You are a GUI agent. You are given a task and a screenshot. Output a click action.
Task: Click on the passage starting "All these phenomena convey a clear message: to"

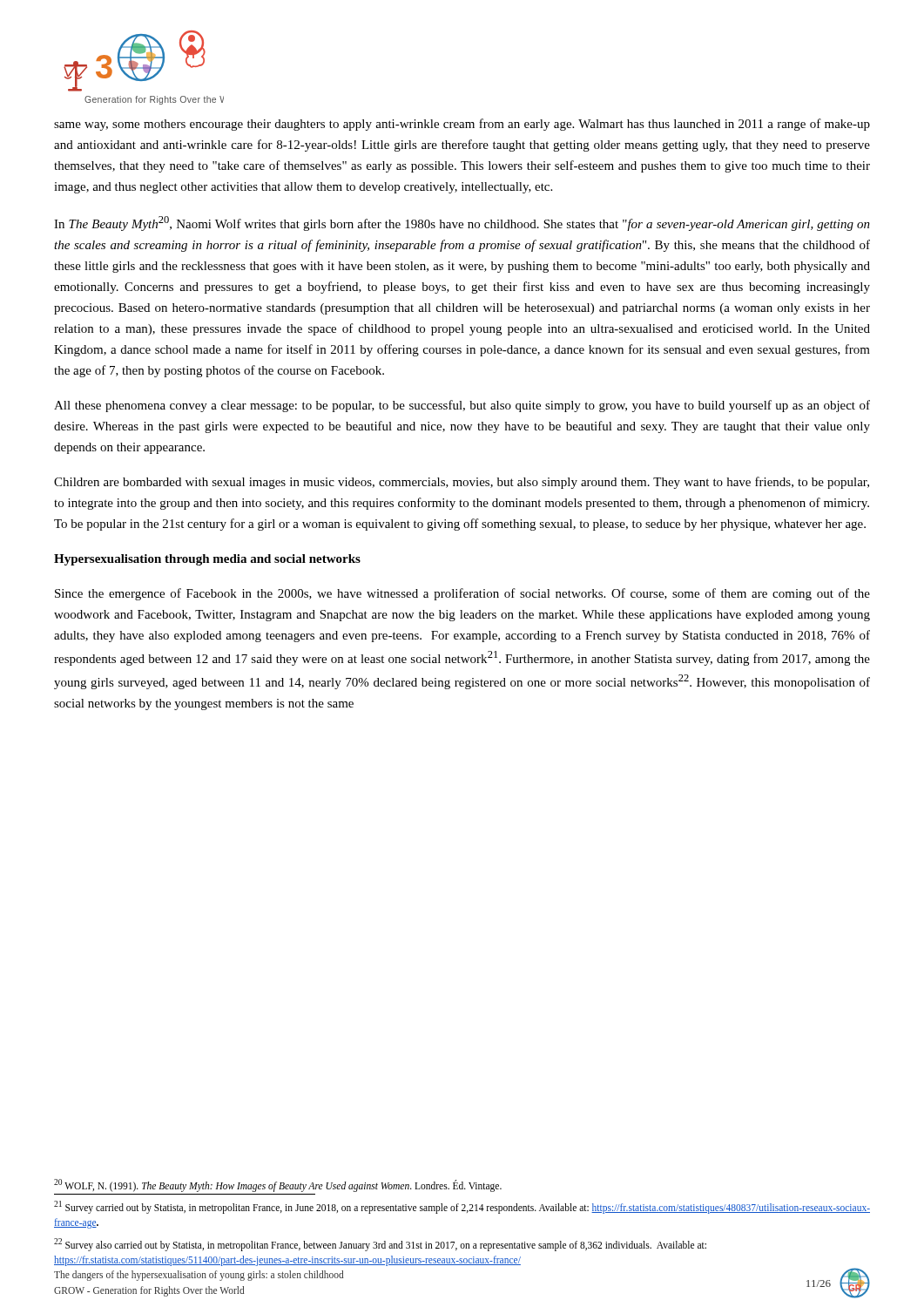pyautogui.click(x=462, y=426)
